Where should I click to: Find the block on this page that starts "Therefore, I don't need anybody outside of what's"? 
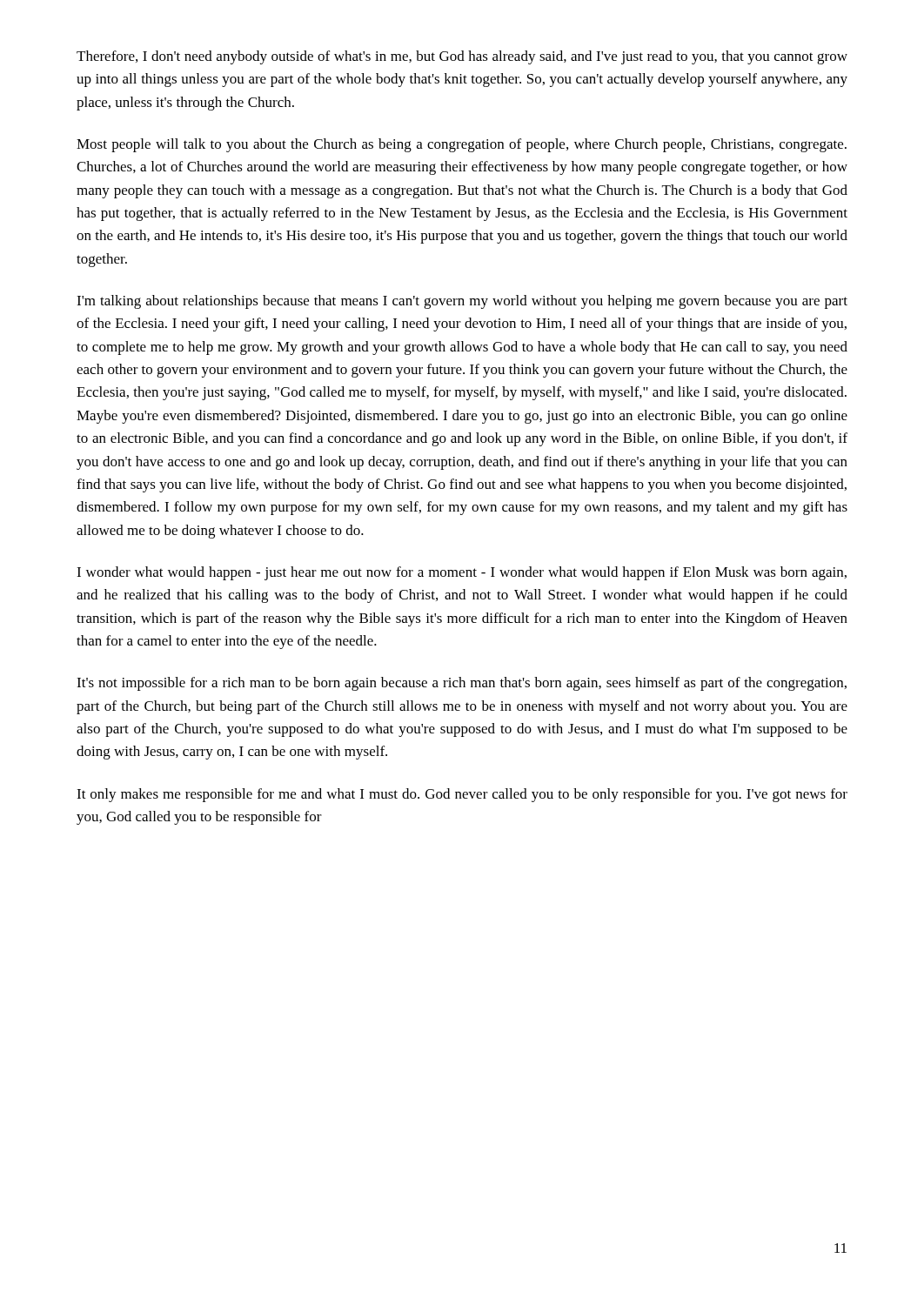pos(462,79)
